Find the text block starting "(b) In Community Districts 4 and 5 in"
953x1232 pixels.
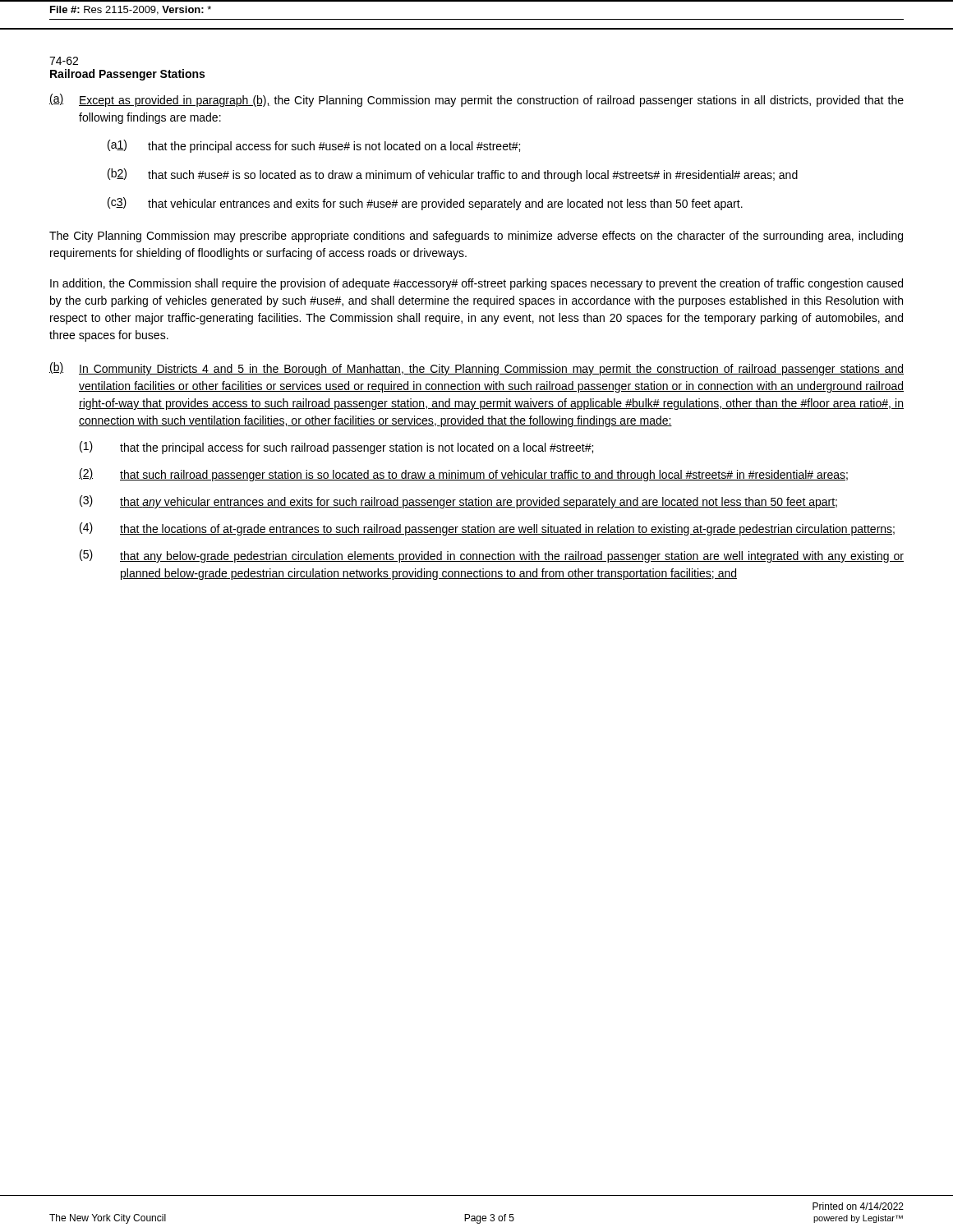476,395
